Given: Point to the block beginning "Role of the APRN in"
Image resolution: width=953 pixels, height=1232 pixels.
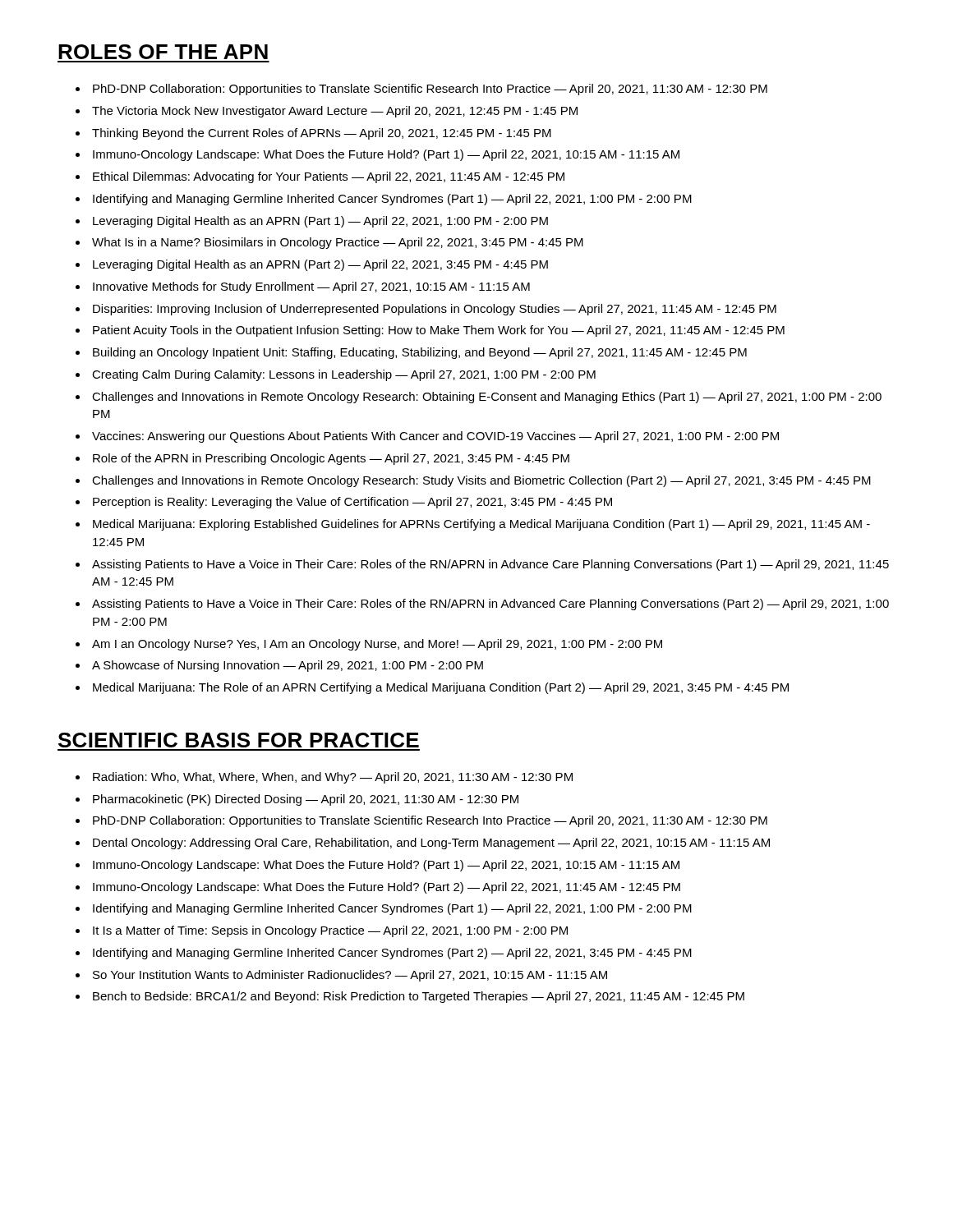Looking at the screenshot, I should pyautogui.click(x=476, y=458).
